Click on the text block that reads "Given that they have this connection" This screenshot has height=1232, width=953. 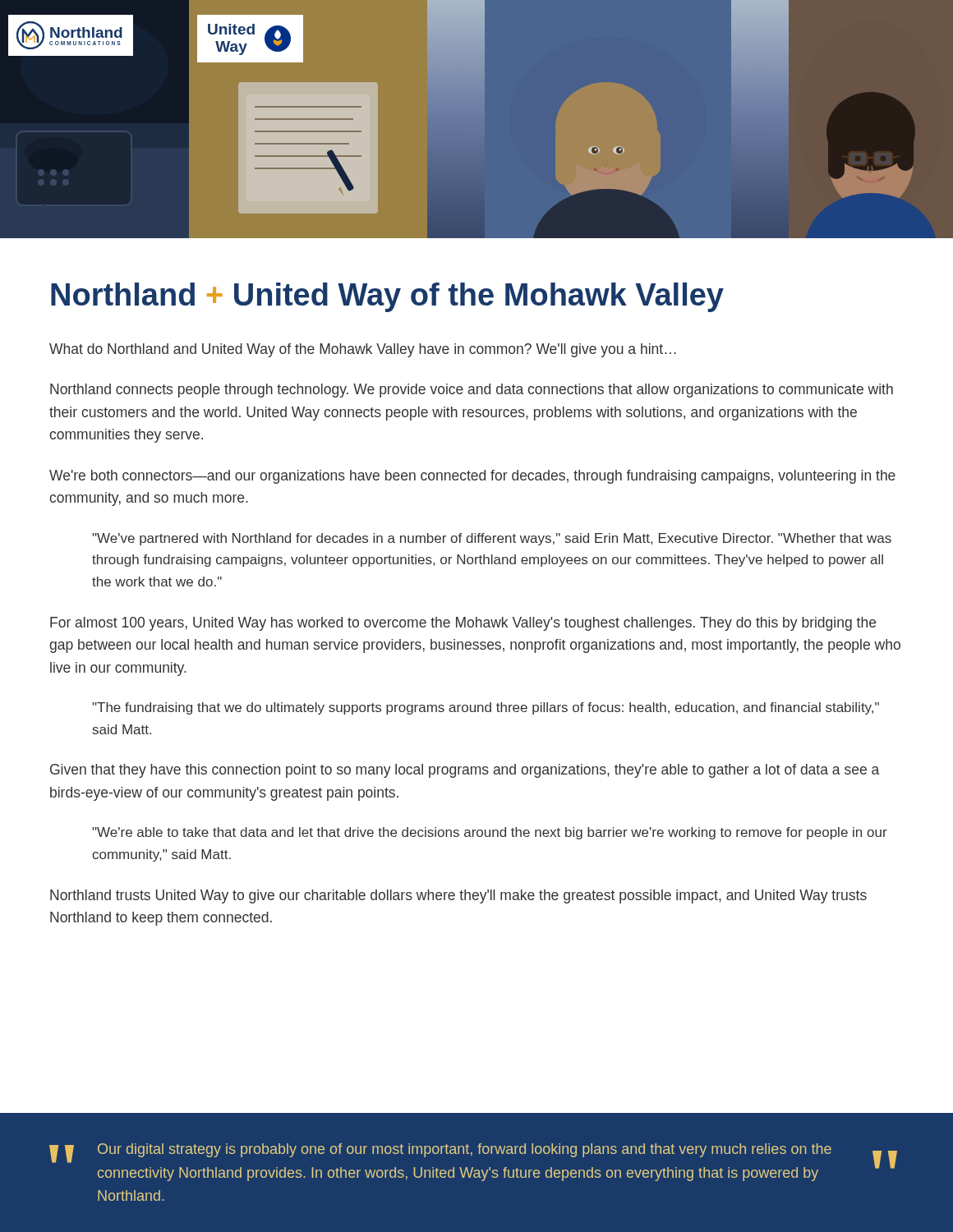point(464,781)
